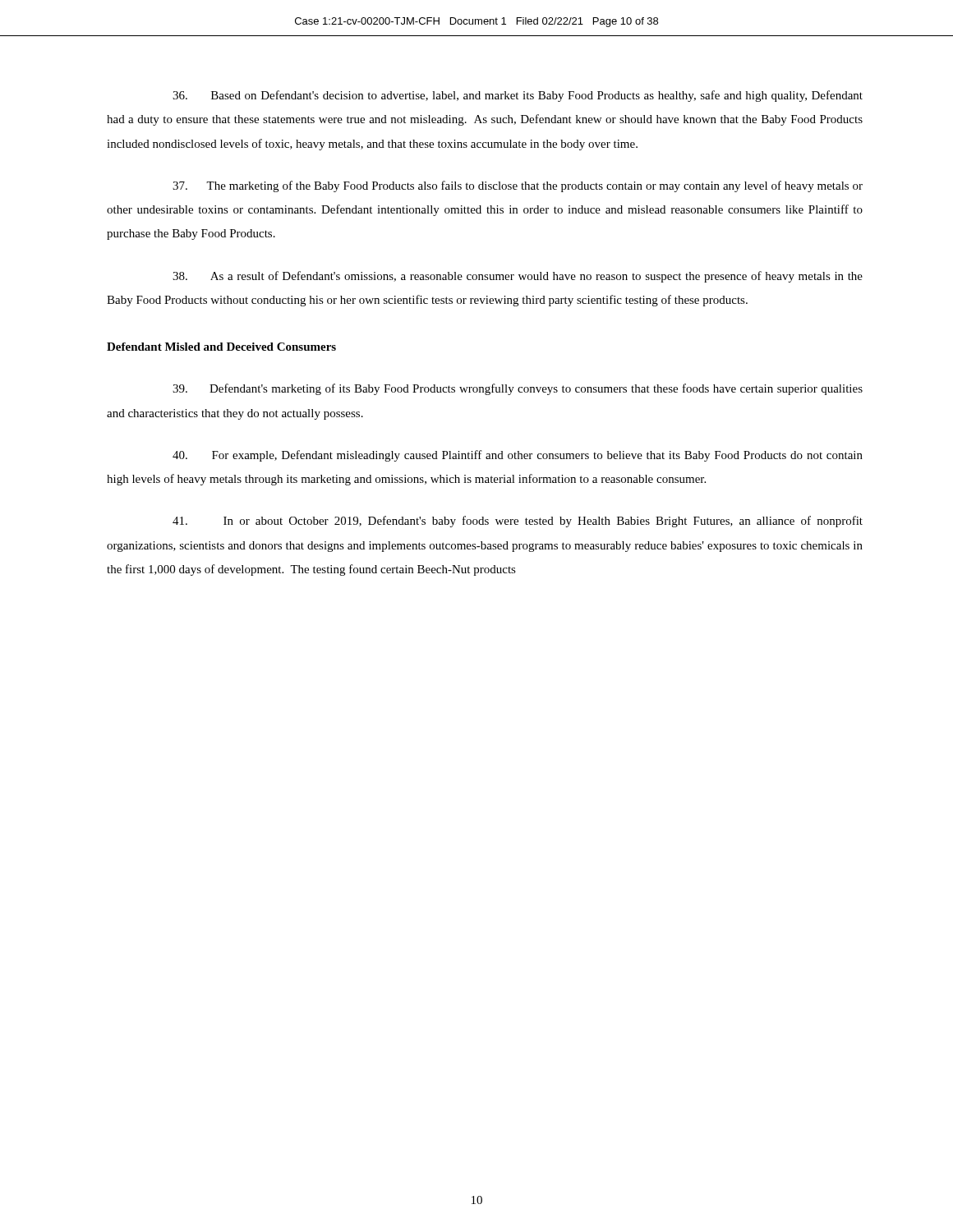Point to the text block starting "Defendant's marketing of its Baby"
The image size is (953, 1232).
(x=485, y=401)
